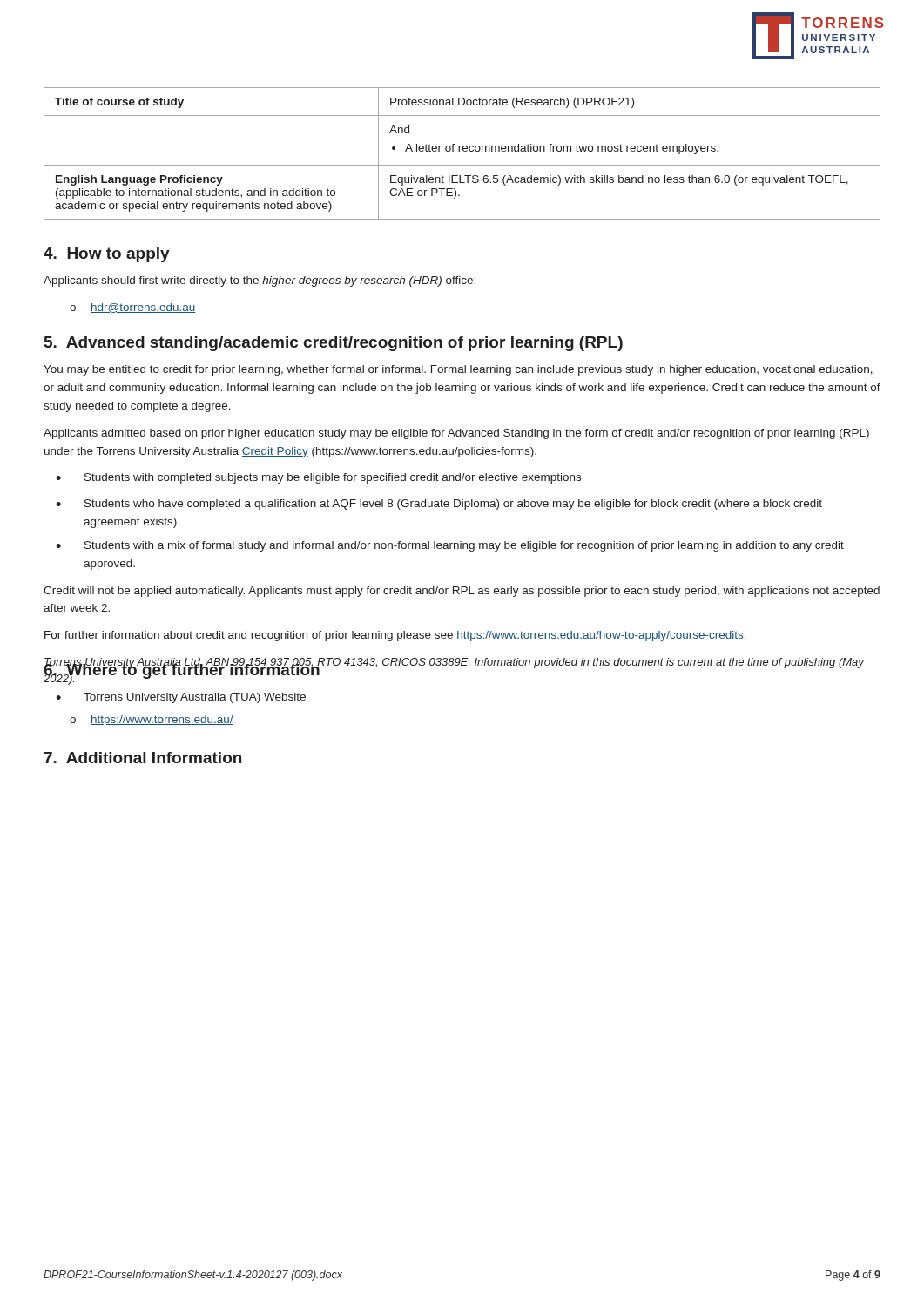This screenshot has height=1307, width=924.
Task: Locate the region starting "Applicants should first write directly to"
Action: pos(260,280)
